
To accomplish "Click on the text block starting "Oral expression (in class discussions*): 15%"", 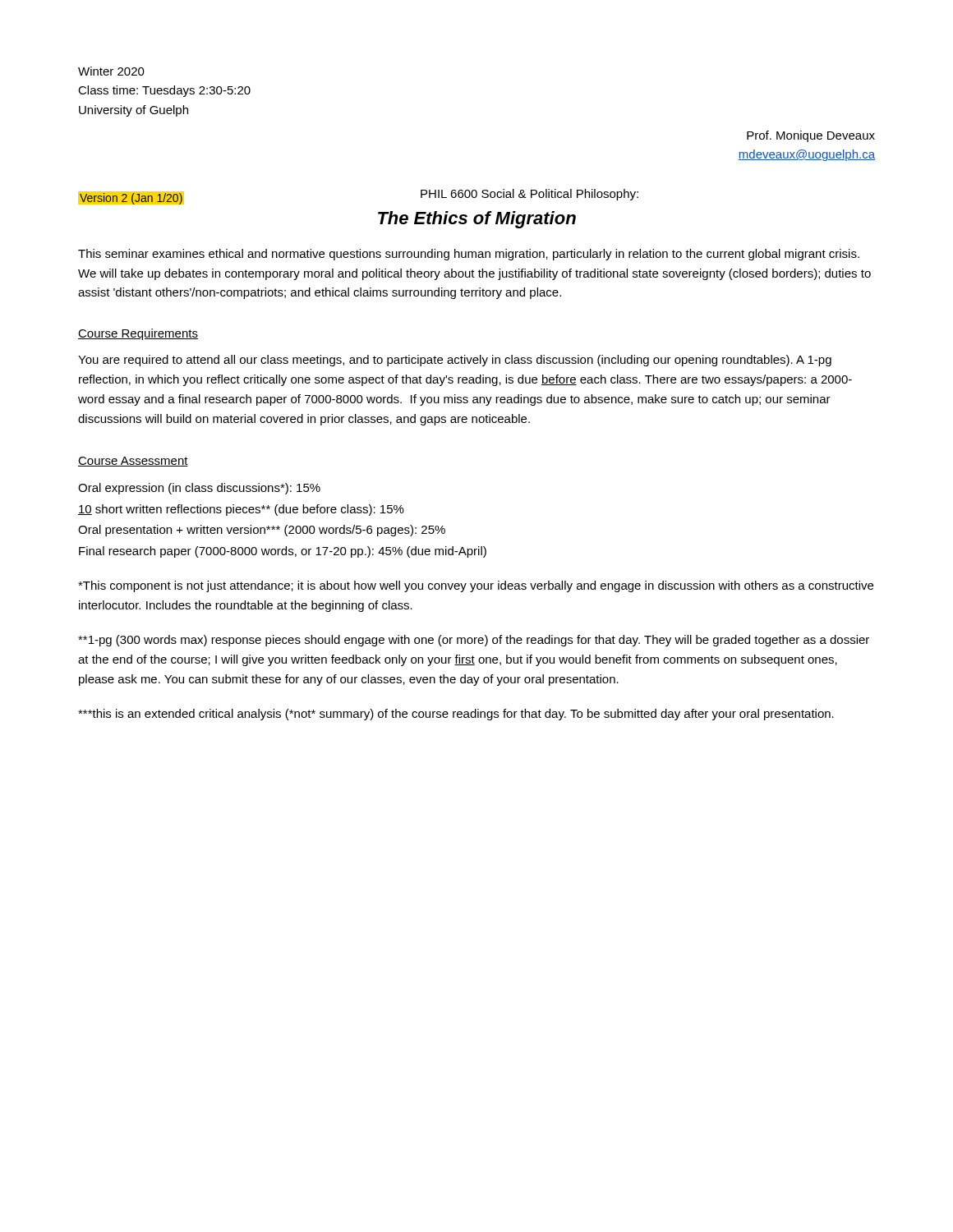I will pos(199,487).
